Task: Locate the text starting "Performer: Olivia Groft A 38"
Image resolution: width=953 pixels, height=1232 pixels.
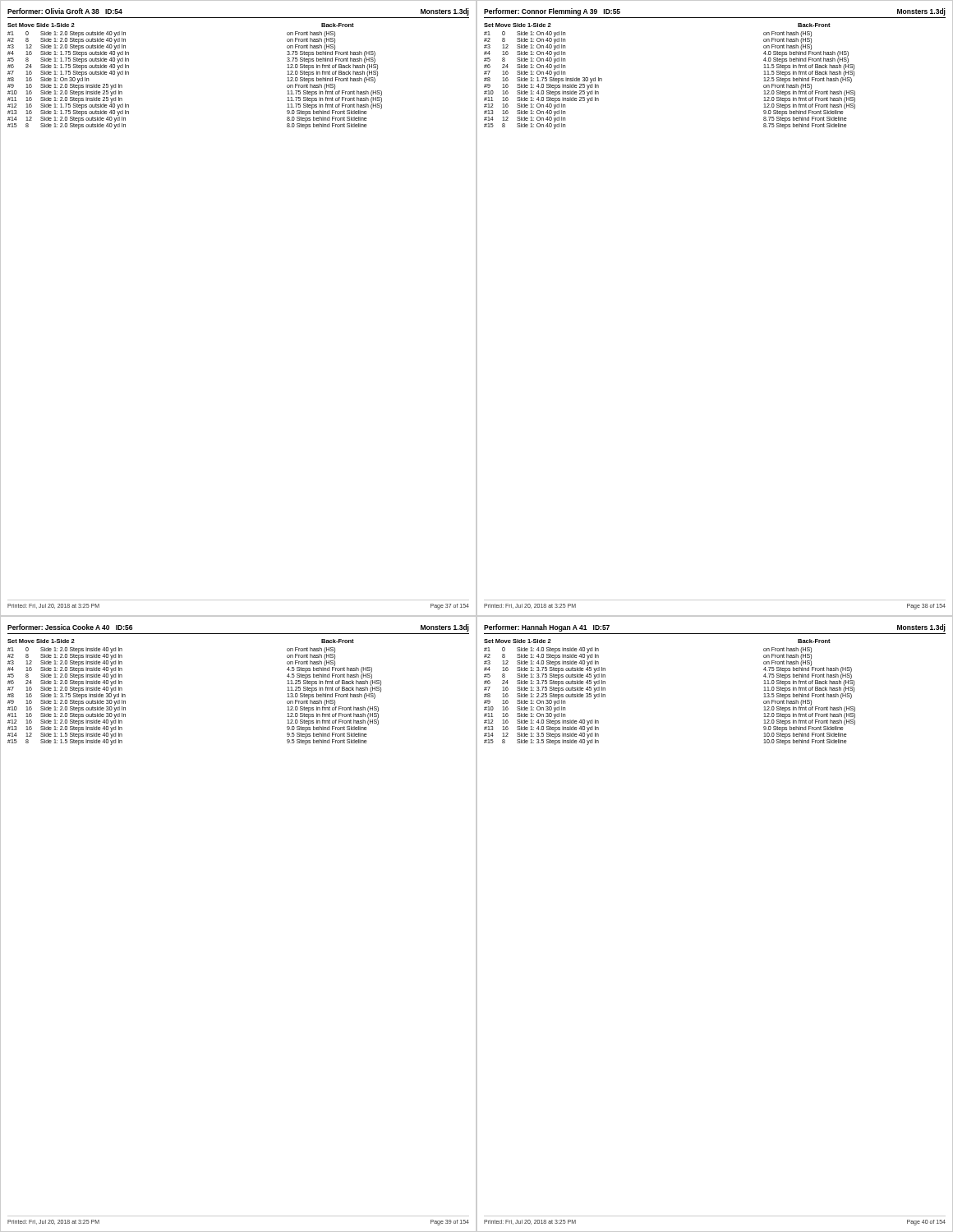Action: point(238,13)
